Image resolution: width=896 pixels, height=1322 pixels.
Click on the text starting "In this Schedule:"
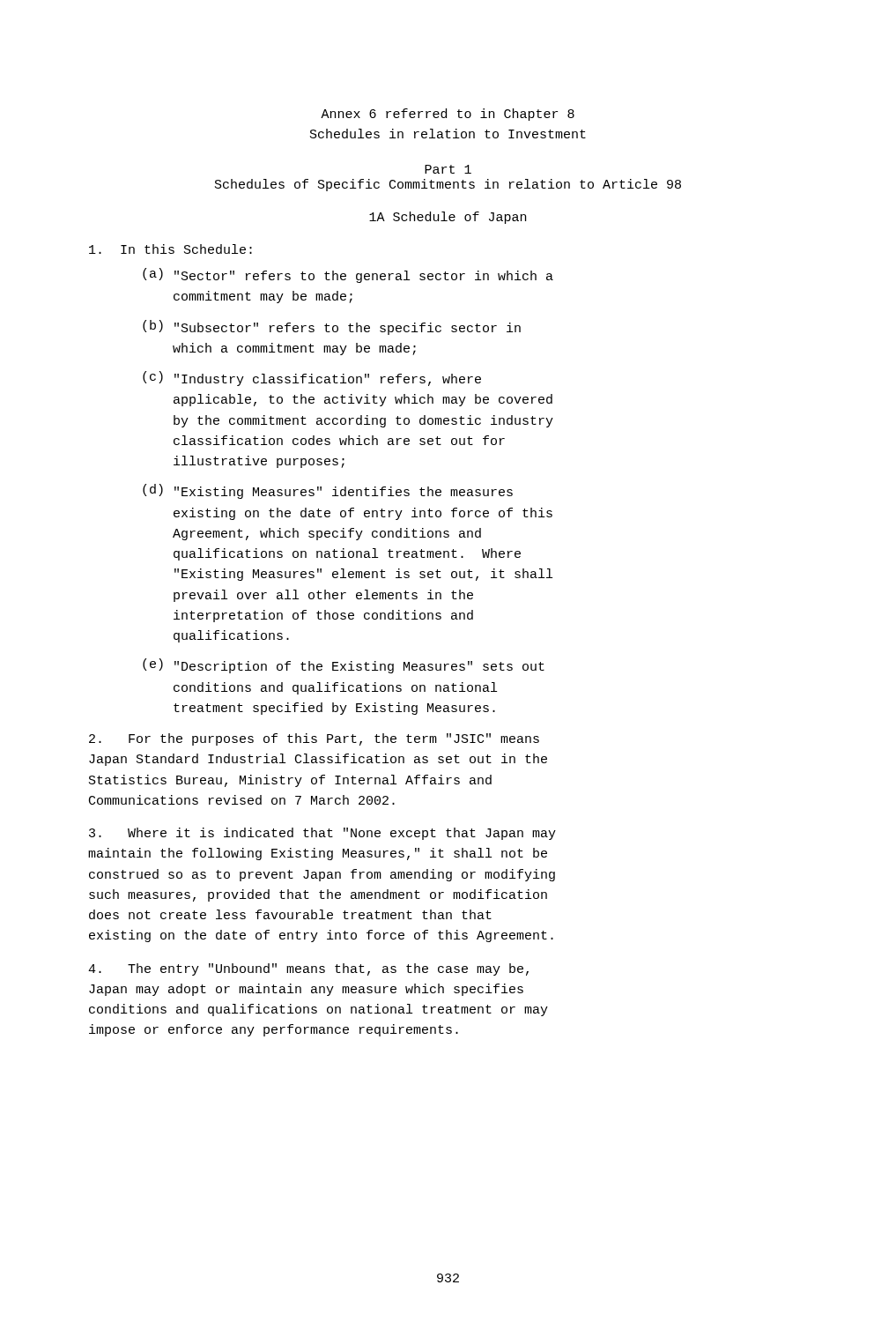click(171, 251)
